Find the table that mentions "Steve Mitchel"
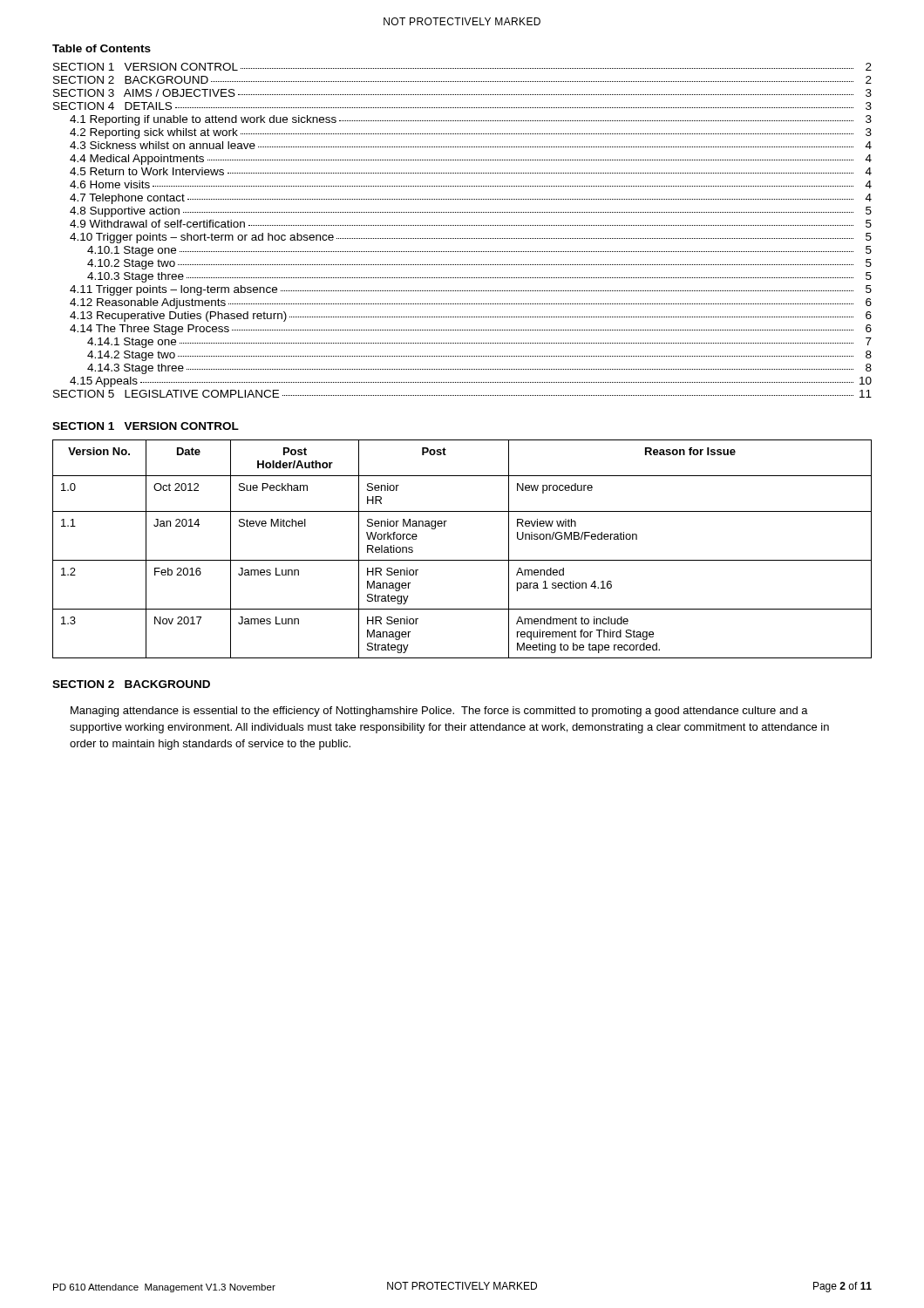 pyautogui.click(x=462, y=549)
